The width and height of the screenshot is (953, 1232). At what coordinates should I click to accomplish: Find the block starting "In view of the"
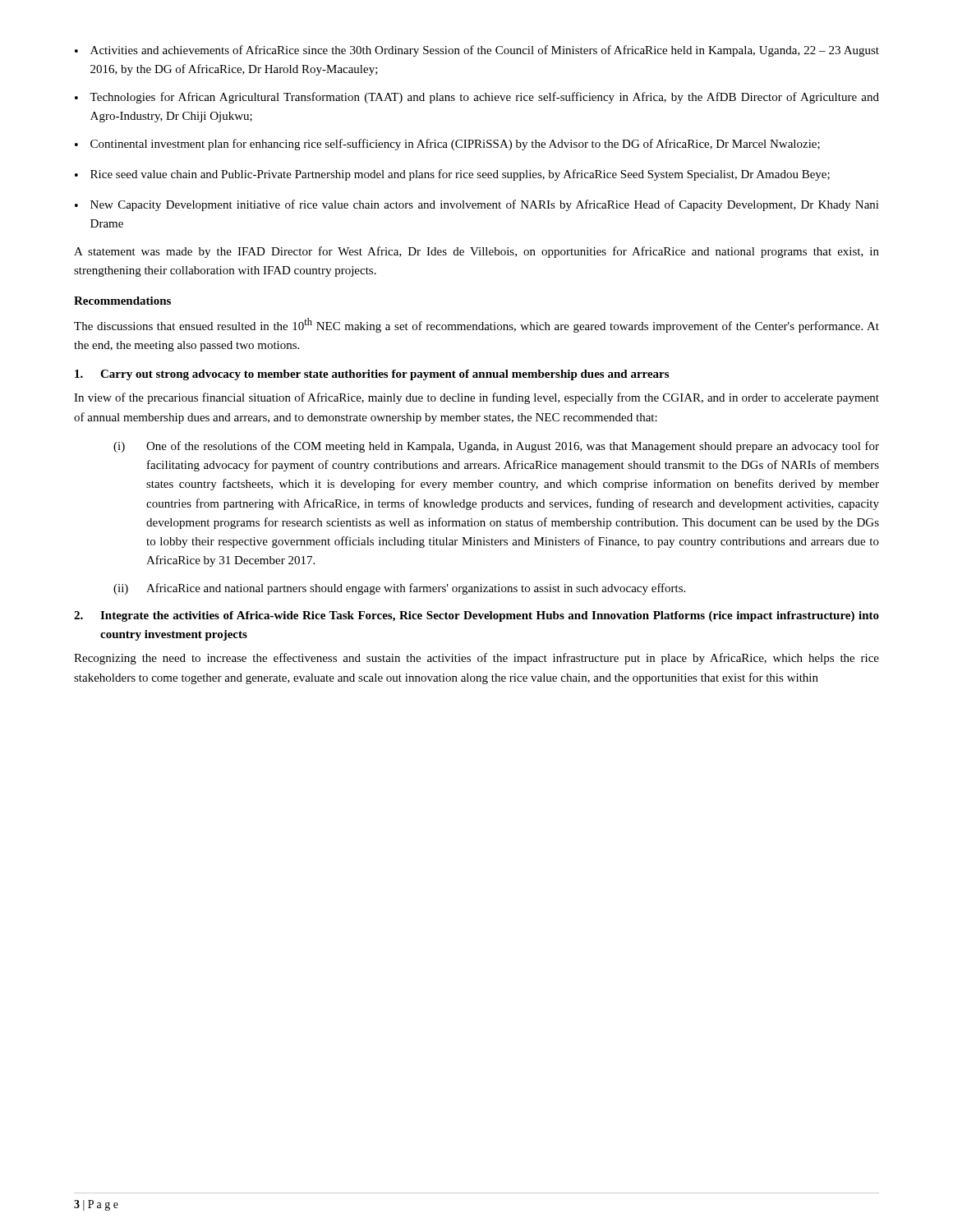click(476, 407)
